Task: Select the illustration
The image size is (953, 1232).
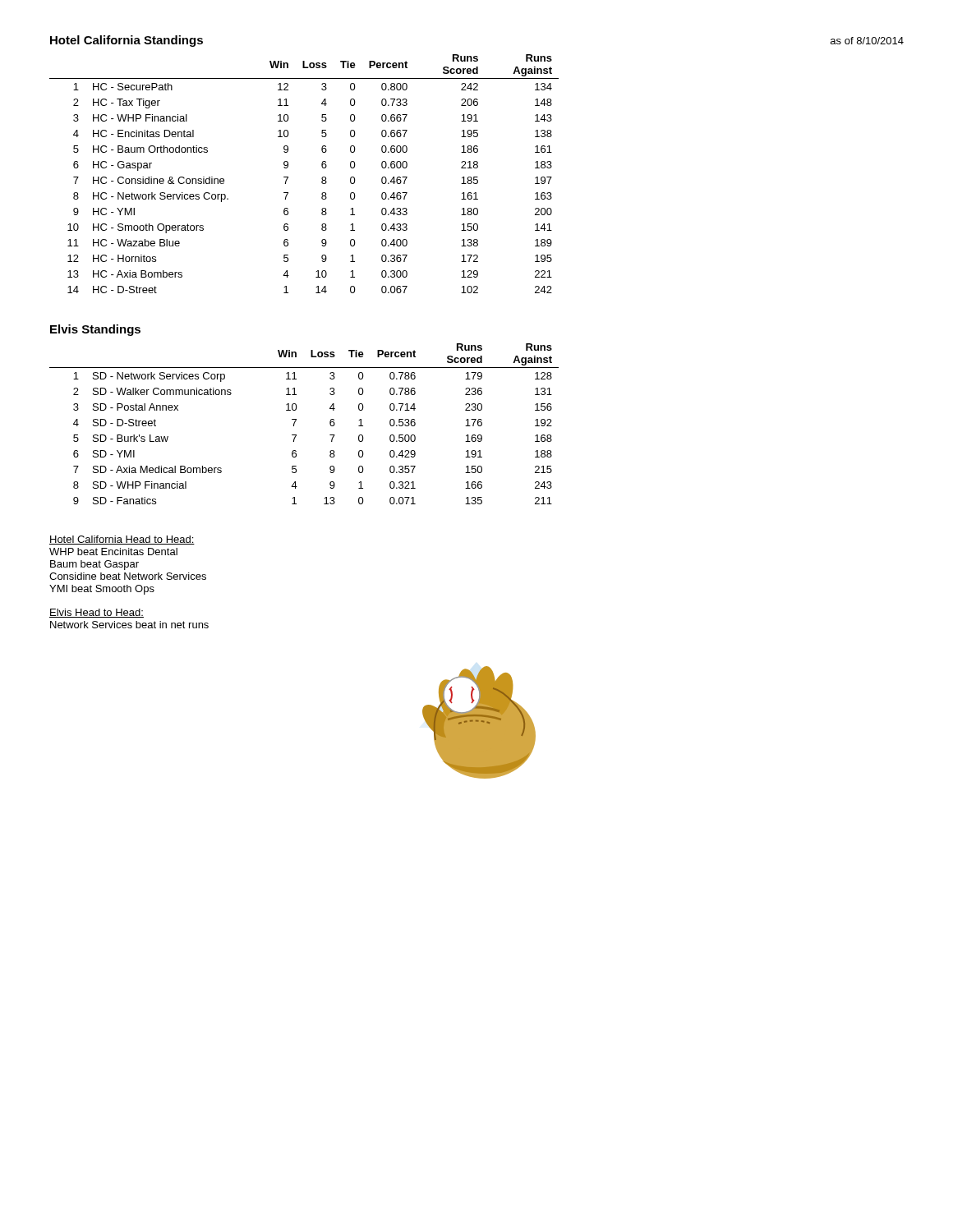Action: click(x=476, y=721)
